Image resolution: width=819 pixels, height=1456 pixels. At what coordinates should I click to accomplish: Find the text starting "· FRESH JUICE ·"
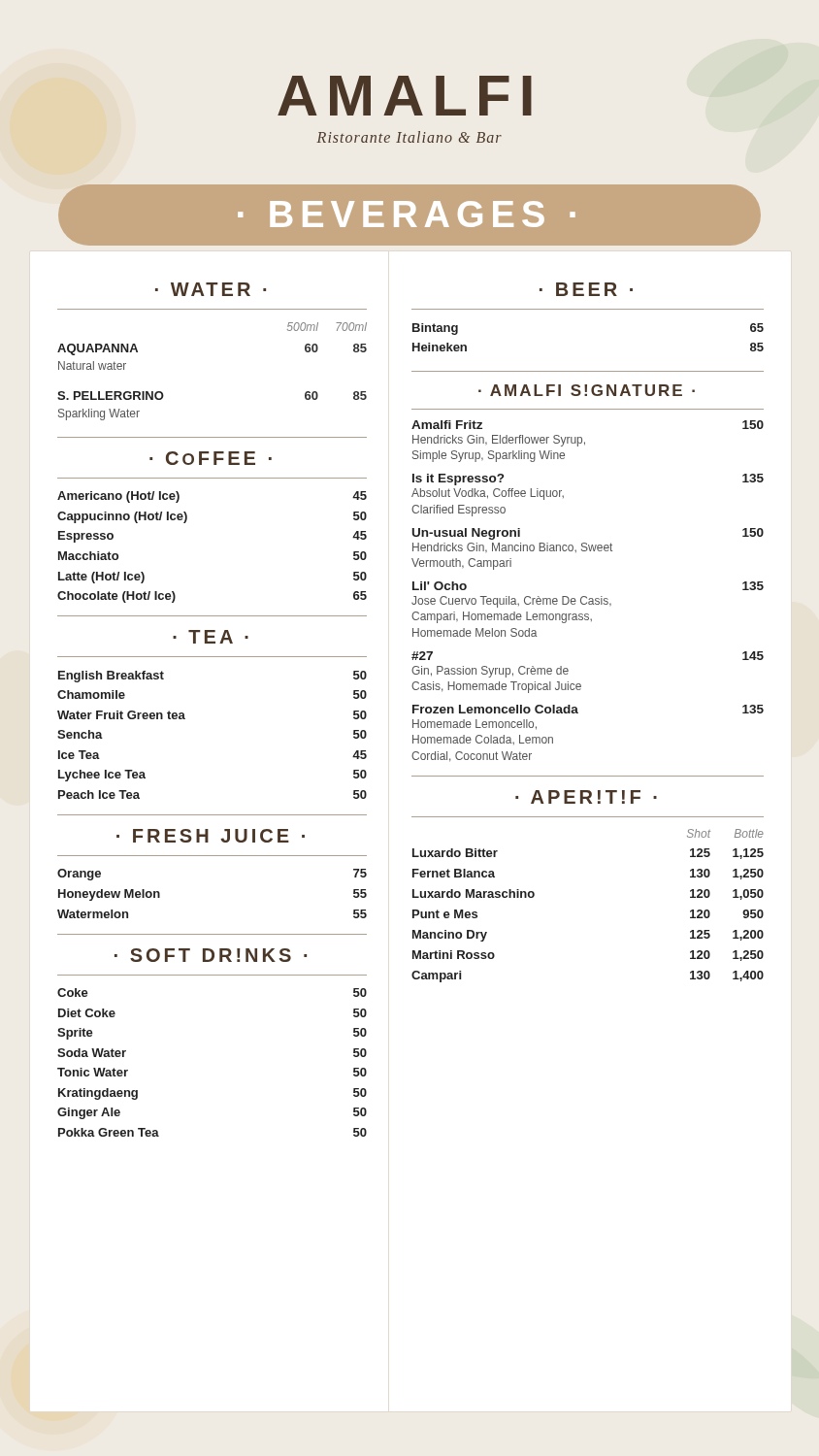[212, 836]
